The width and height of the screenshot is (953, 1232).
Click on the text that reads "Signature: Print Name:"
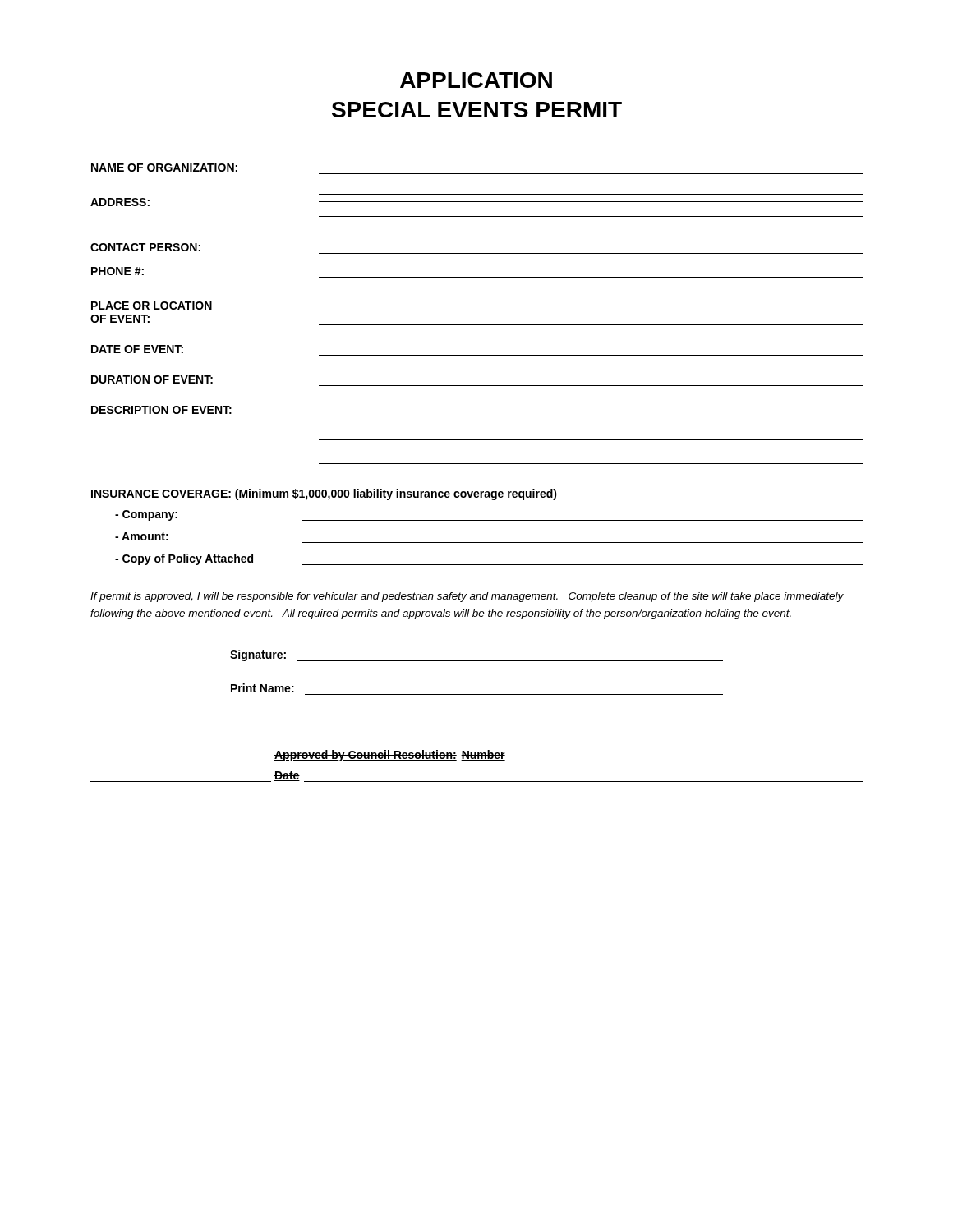pos(476,670)
